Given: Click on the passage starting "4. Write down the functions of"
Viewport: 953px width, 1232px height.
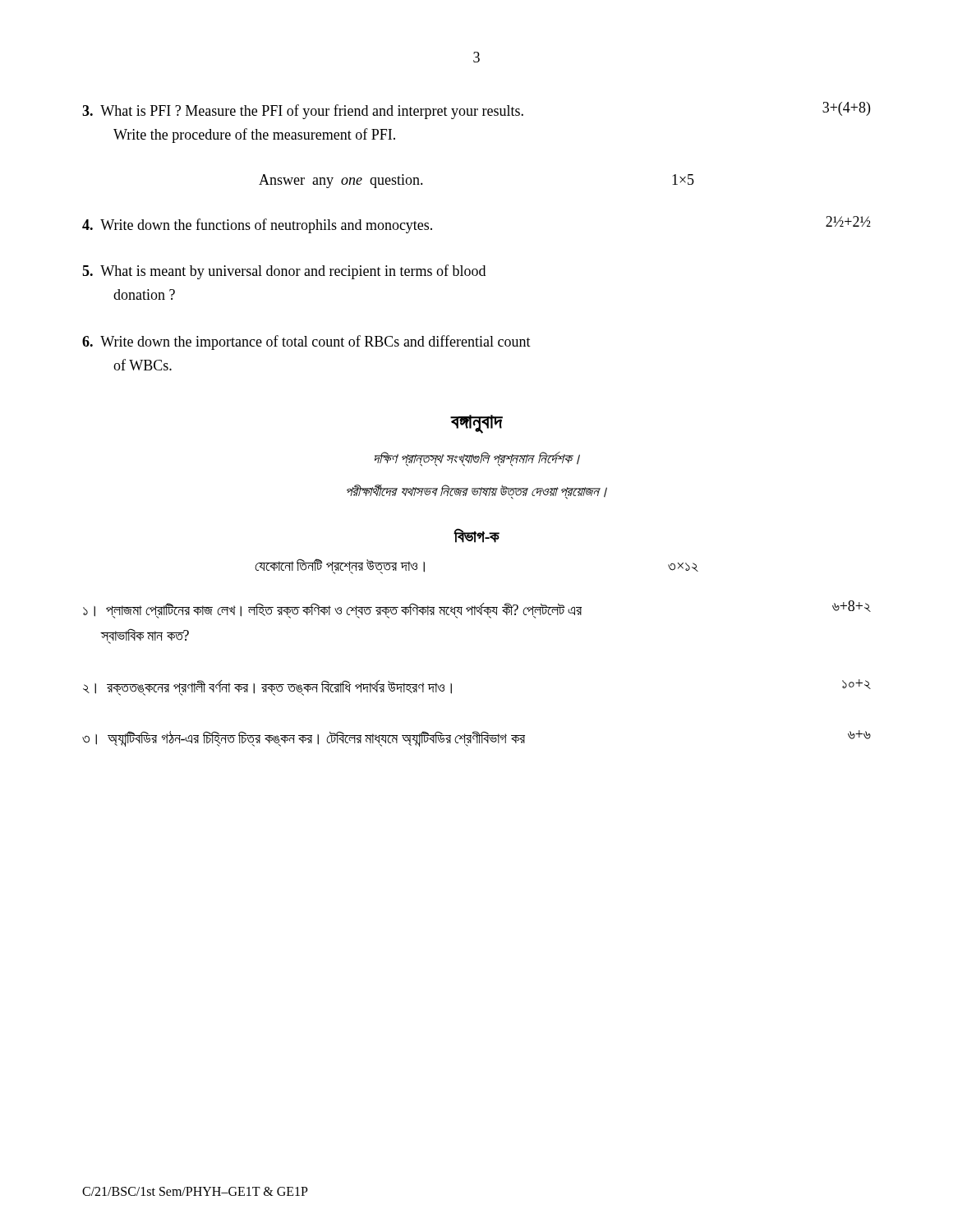Looking at the screenshot, I should [x=257, y=224].
